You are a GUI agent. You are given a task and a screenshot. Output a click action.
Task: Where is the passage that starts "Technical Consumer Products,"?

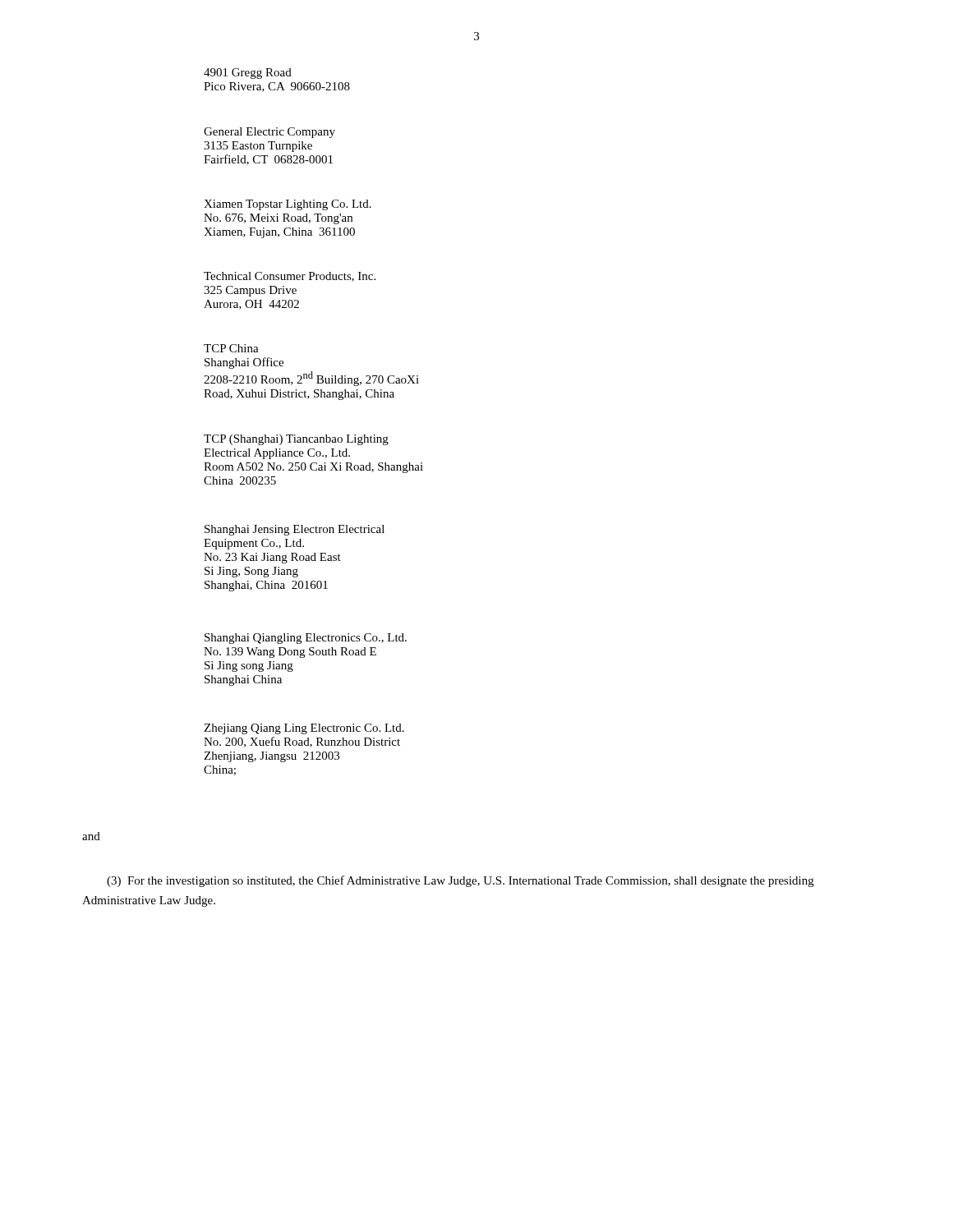[x=290, y=290]
